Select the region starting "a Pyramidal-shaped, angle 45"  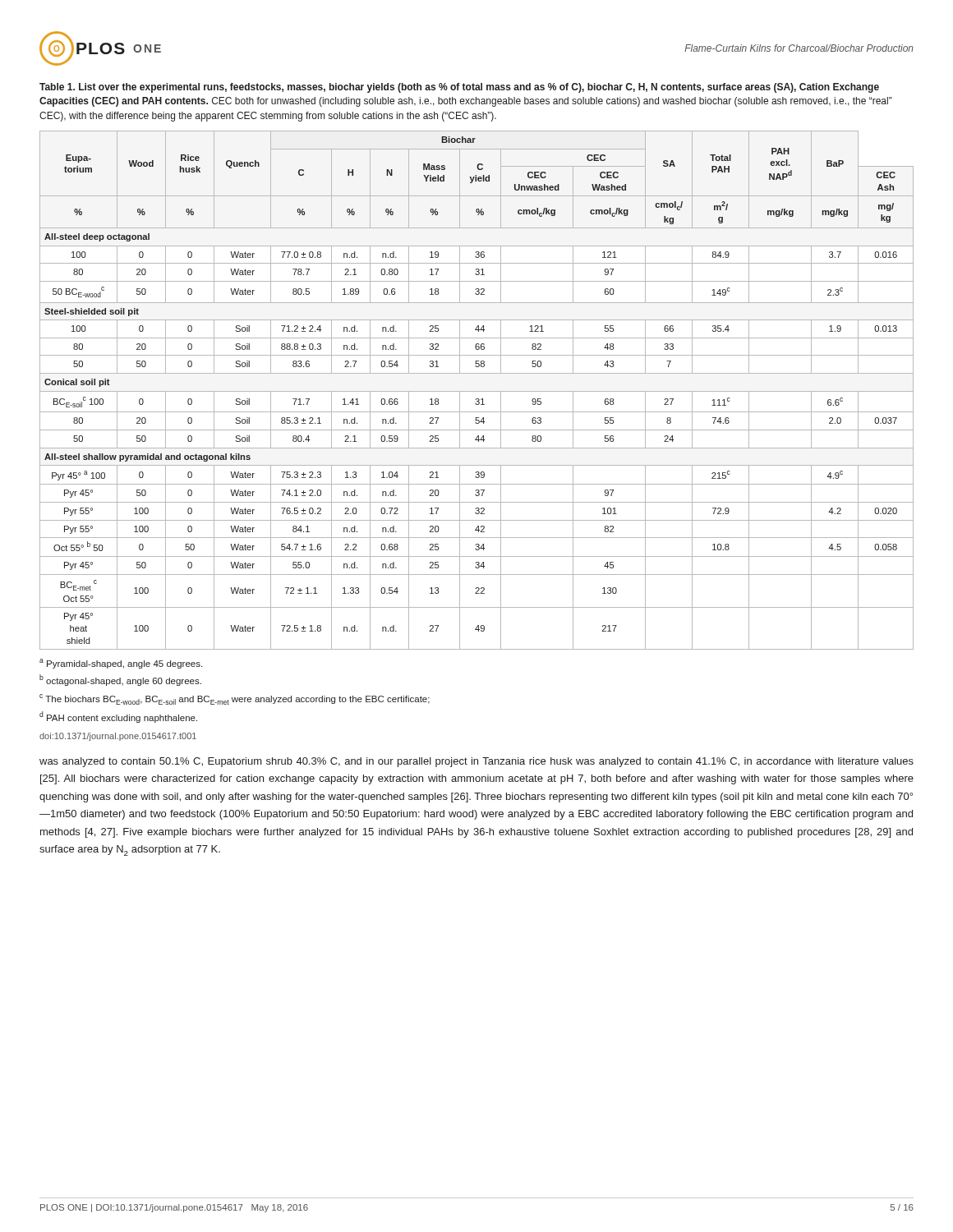coord(121,662)
